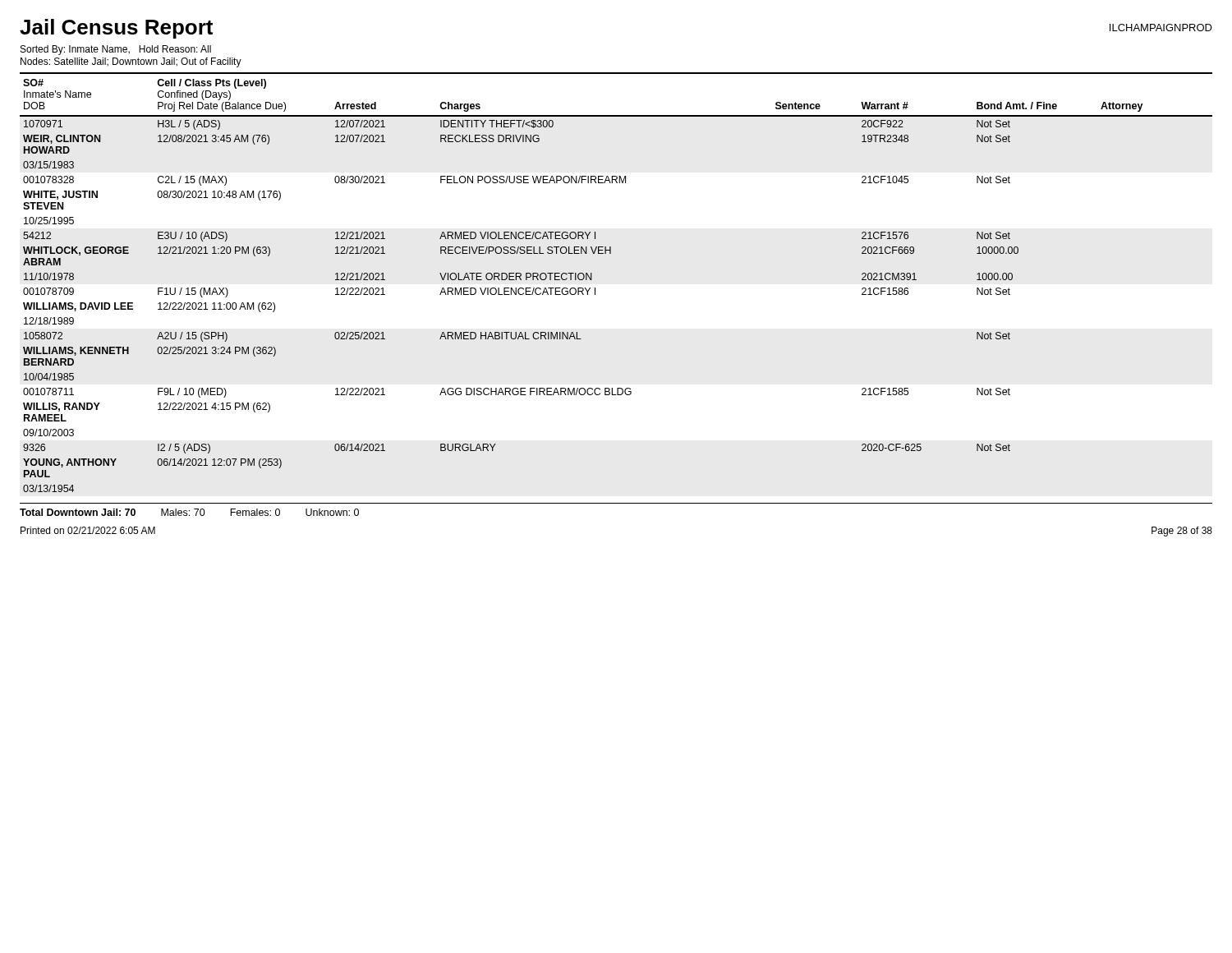Point to "Sorted By: Inmate Name, Hold Reason: All"

(116, 49)
